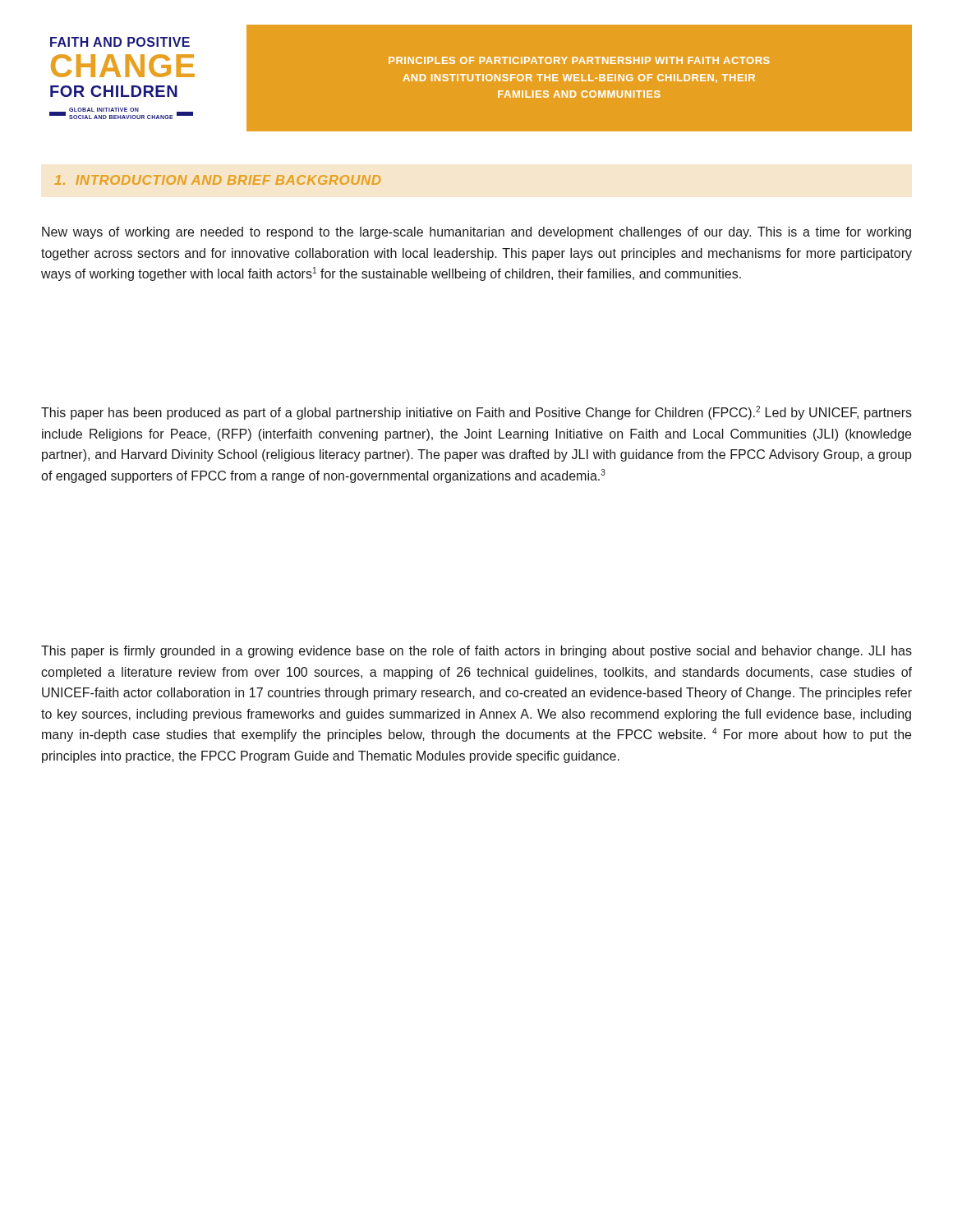Find the block on this page that starts "This paper has been produced as"
This screenshot has width=953, height=1232.
(476, 444)
